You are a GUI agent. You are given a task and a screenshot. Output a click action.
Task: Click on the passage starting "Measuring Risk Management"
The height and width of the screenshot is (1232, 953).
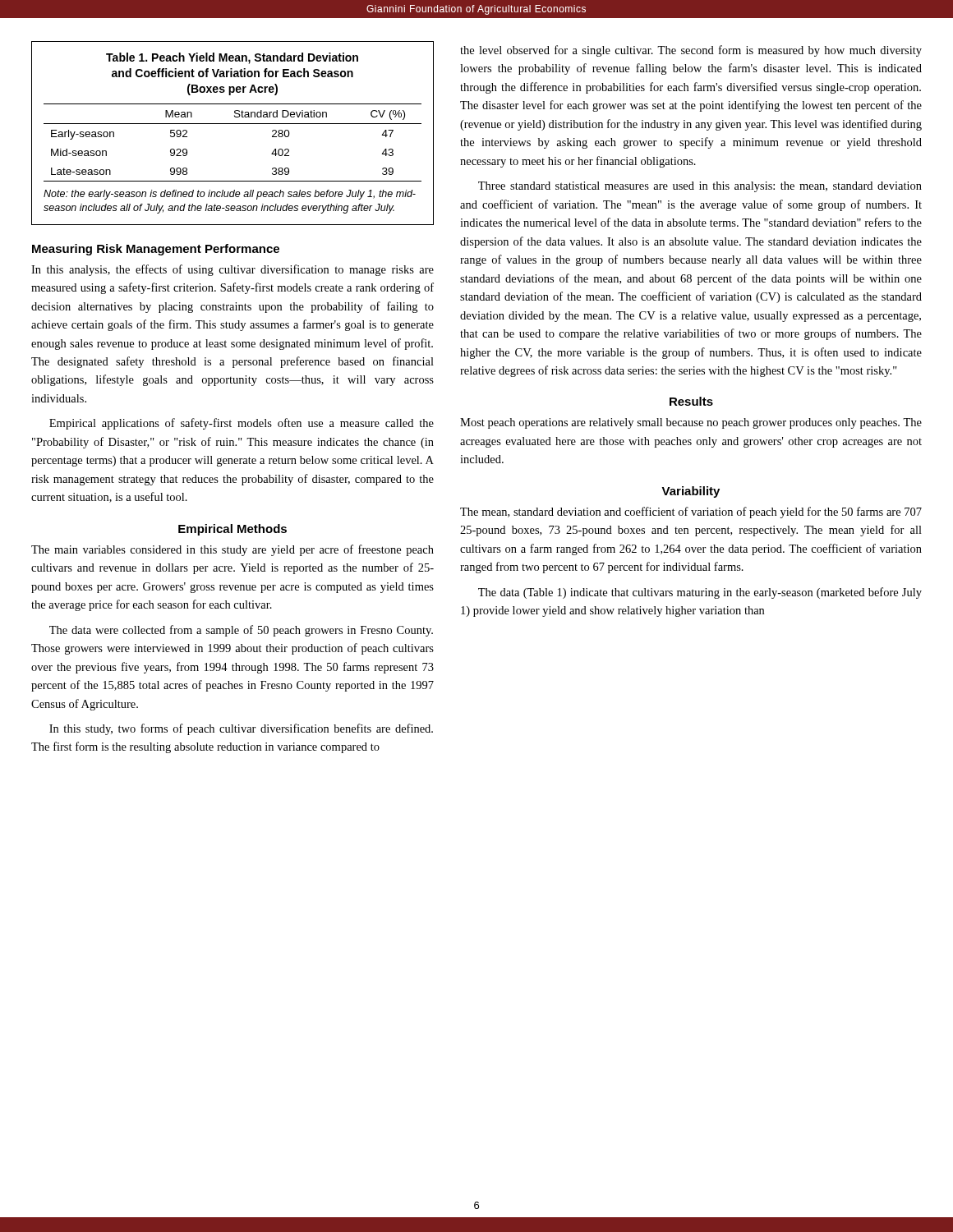click(156, 248)
